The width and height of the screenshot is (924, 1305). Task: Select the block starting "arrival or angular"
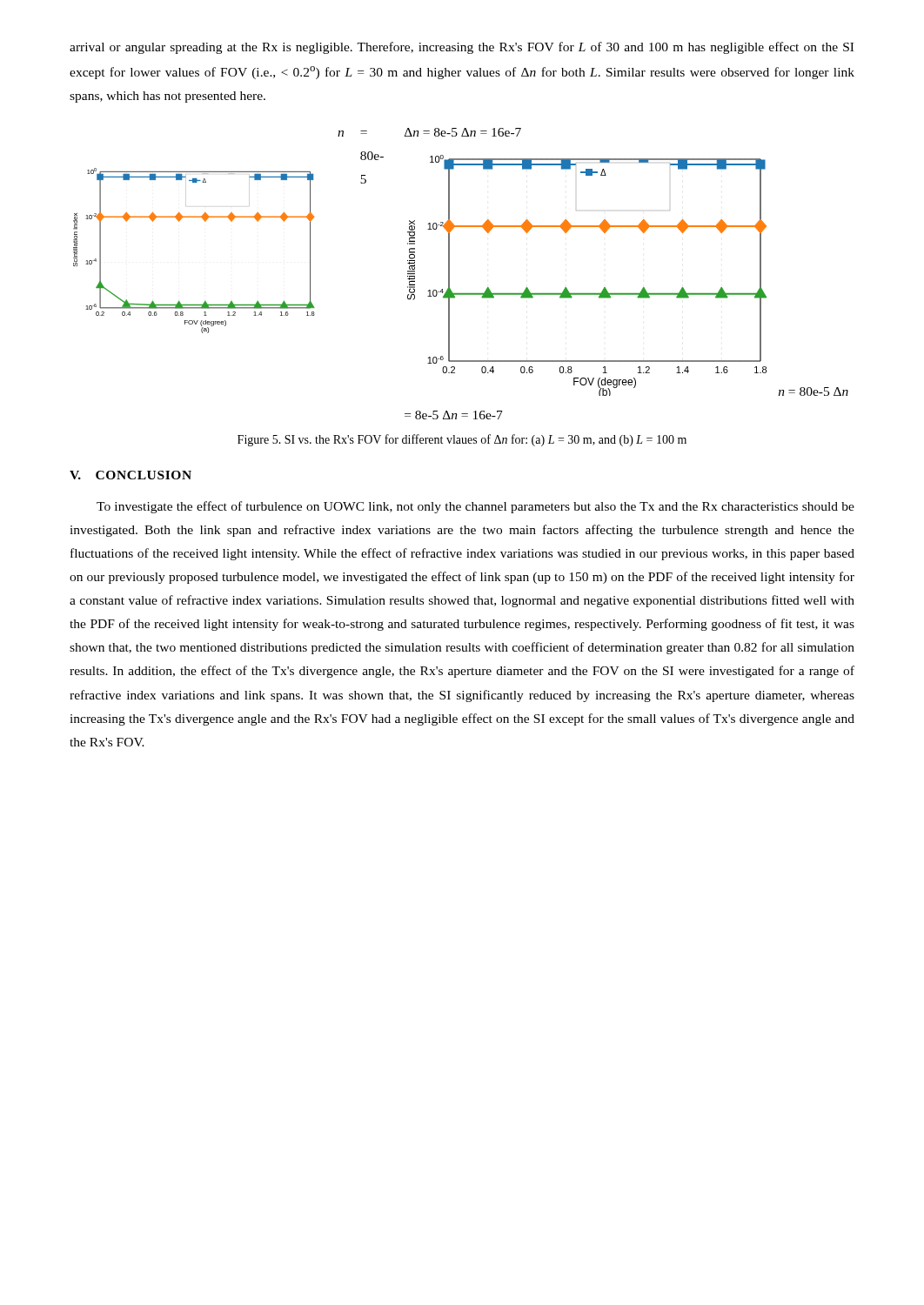pyautogui.click(x=462, y=71)
